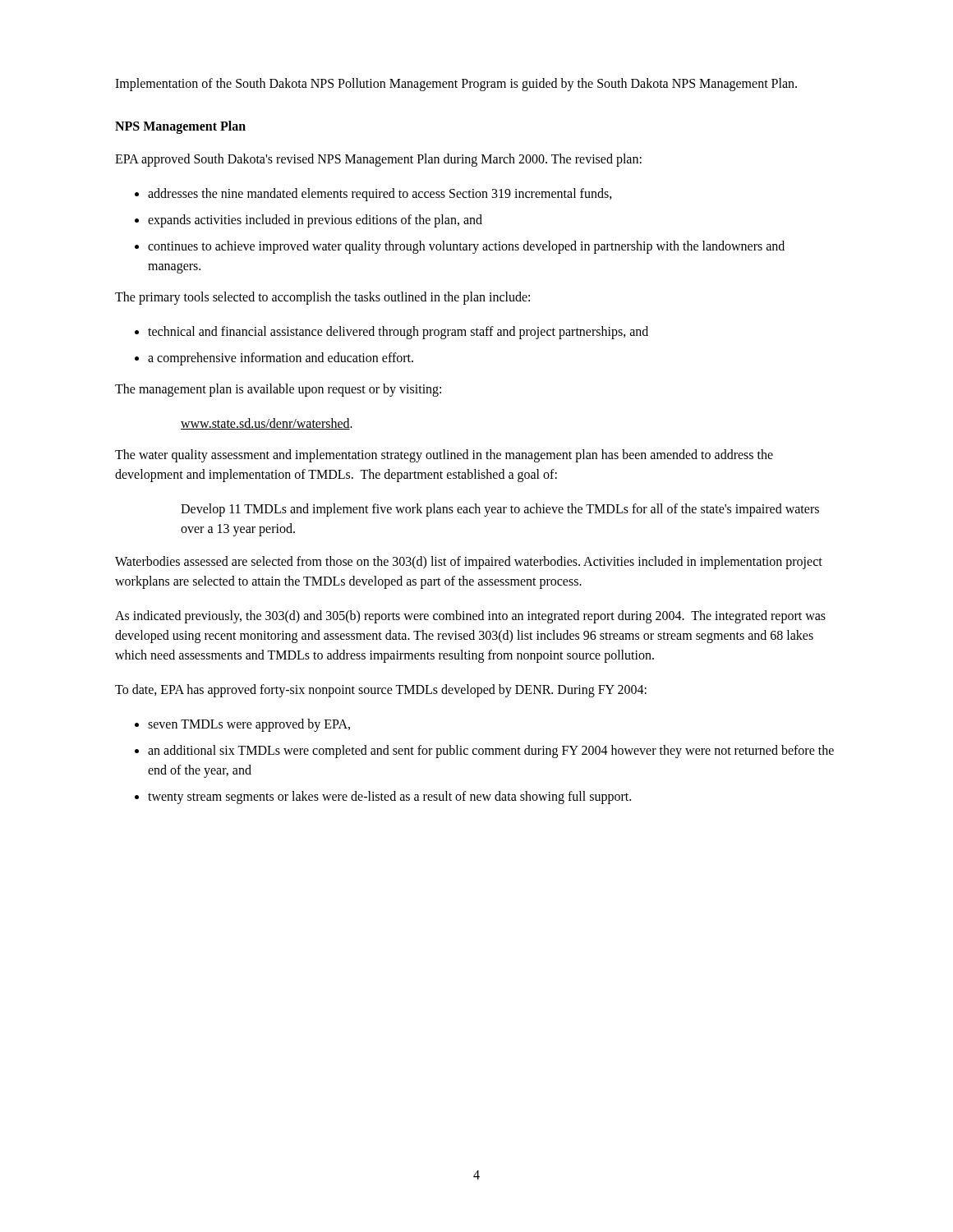Select the list item containing "a comprehensive information"
The image size is (953, 1232).
281,358
